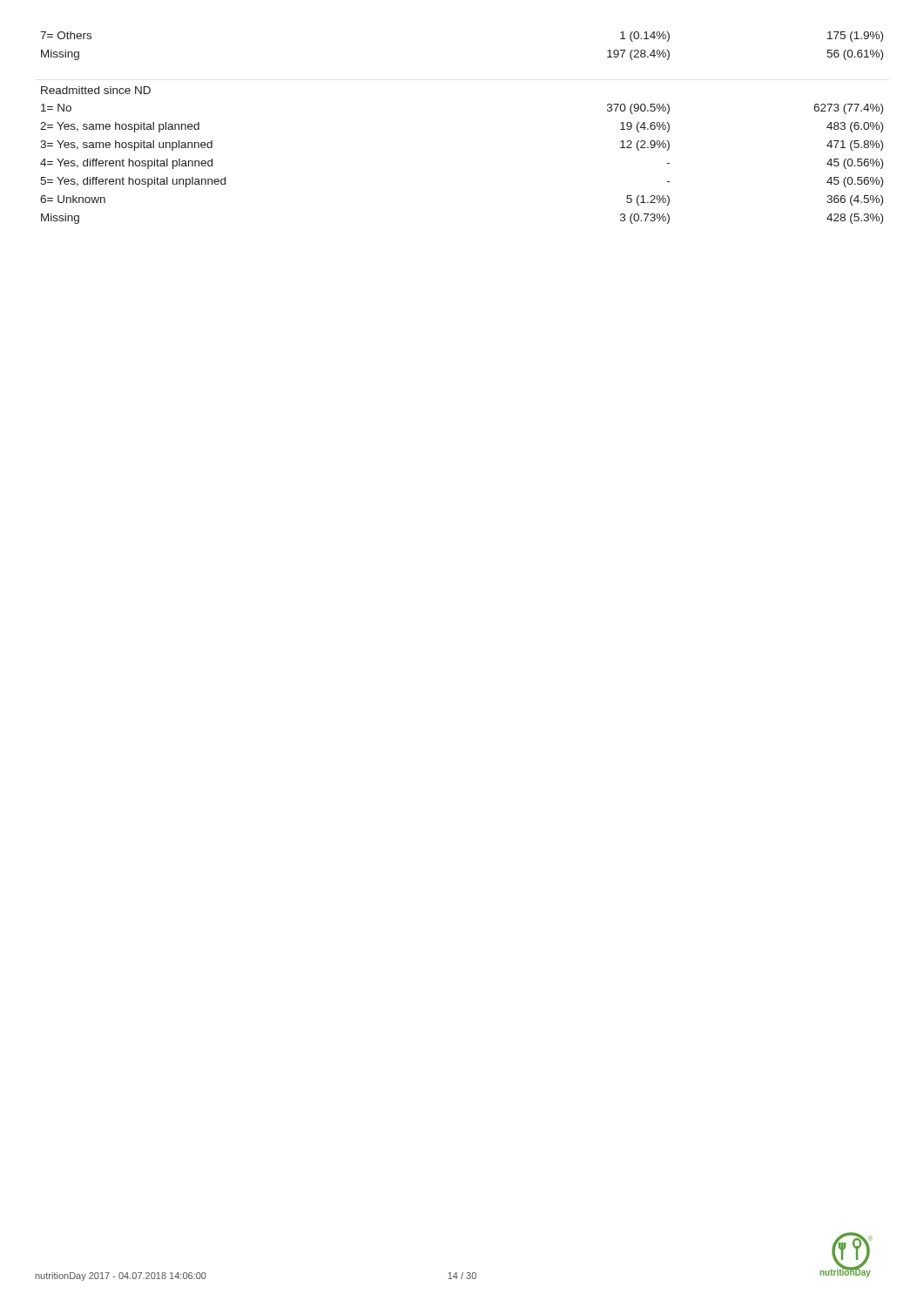Locate the table with the text "6= Unknown"

[462, 126]
